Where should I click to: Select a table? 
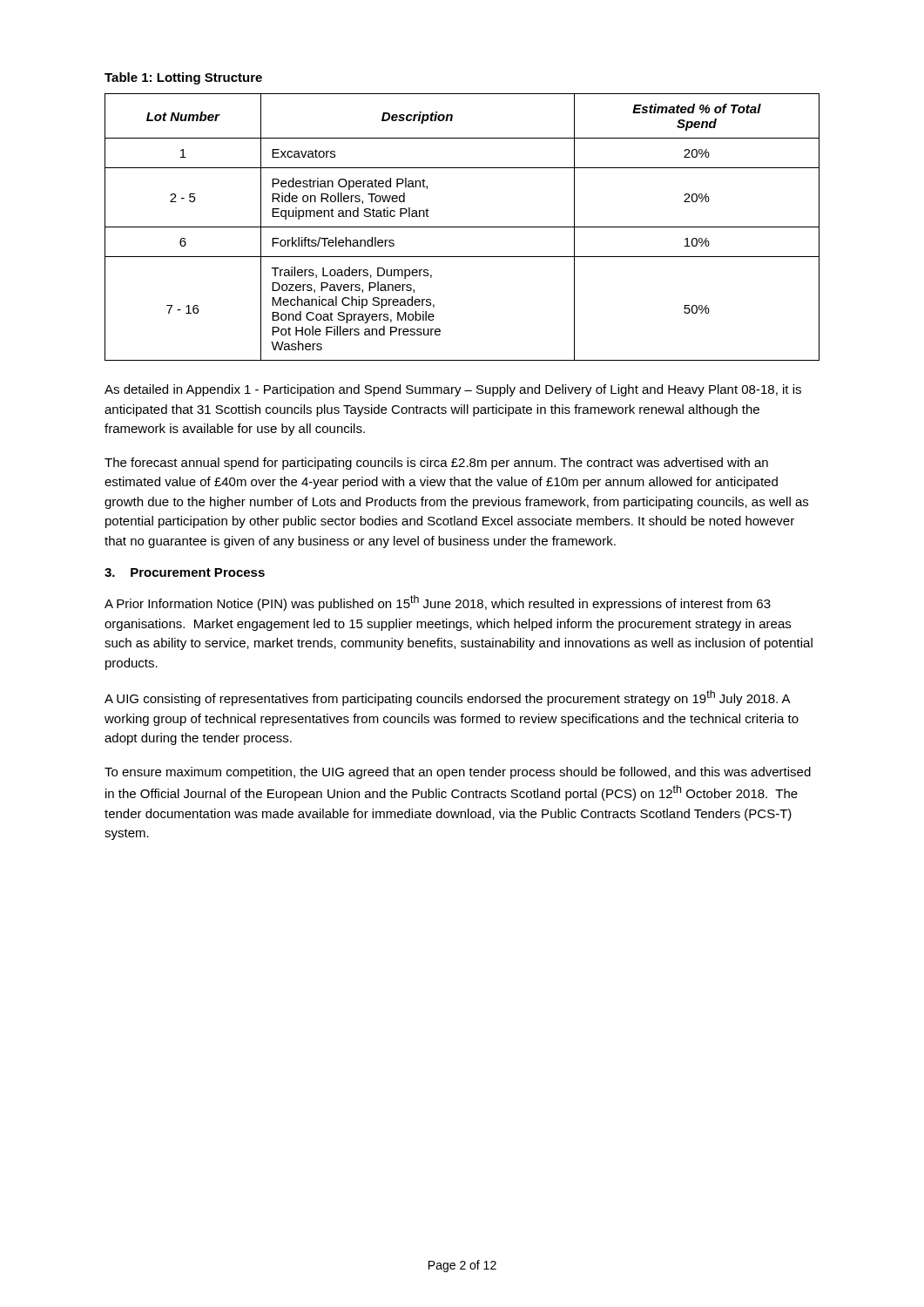[x=462, y=227]
